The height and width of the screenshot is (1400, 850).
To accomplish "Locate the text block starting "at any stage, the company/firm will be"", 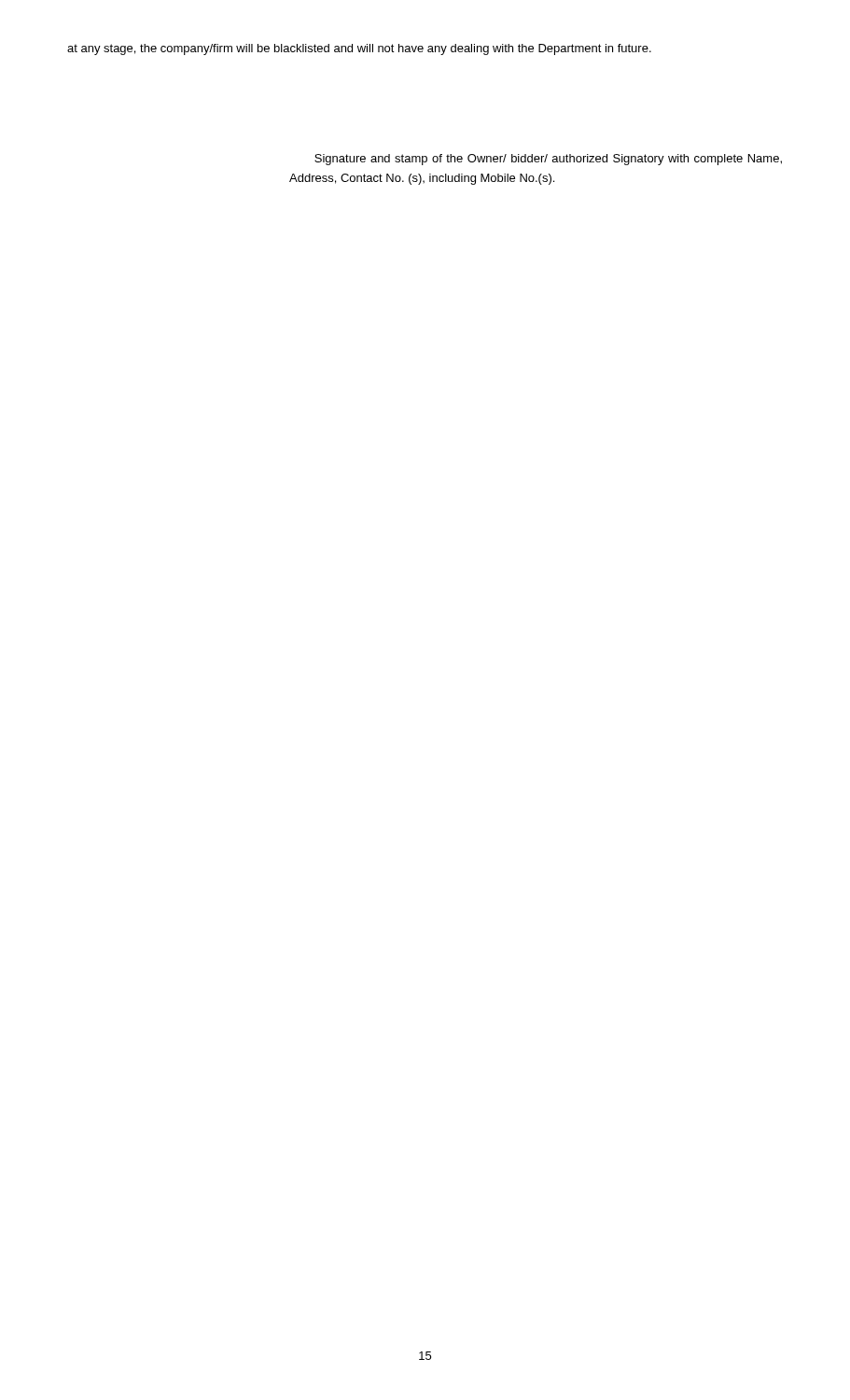I will [359, 48].
